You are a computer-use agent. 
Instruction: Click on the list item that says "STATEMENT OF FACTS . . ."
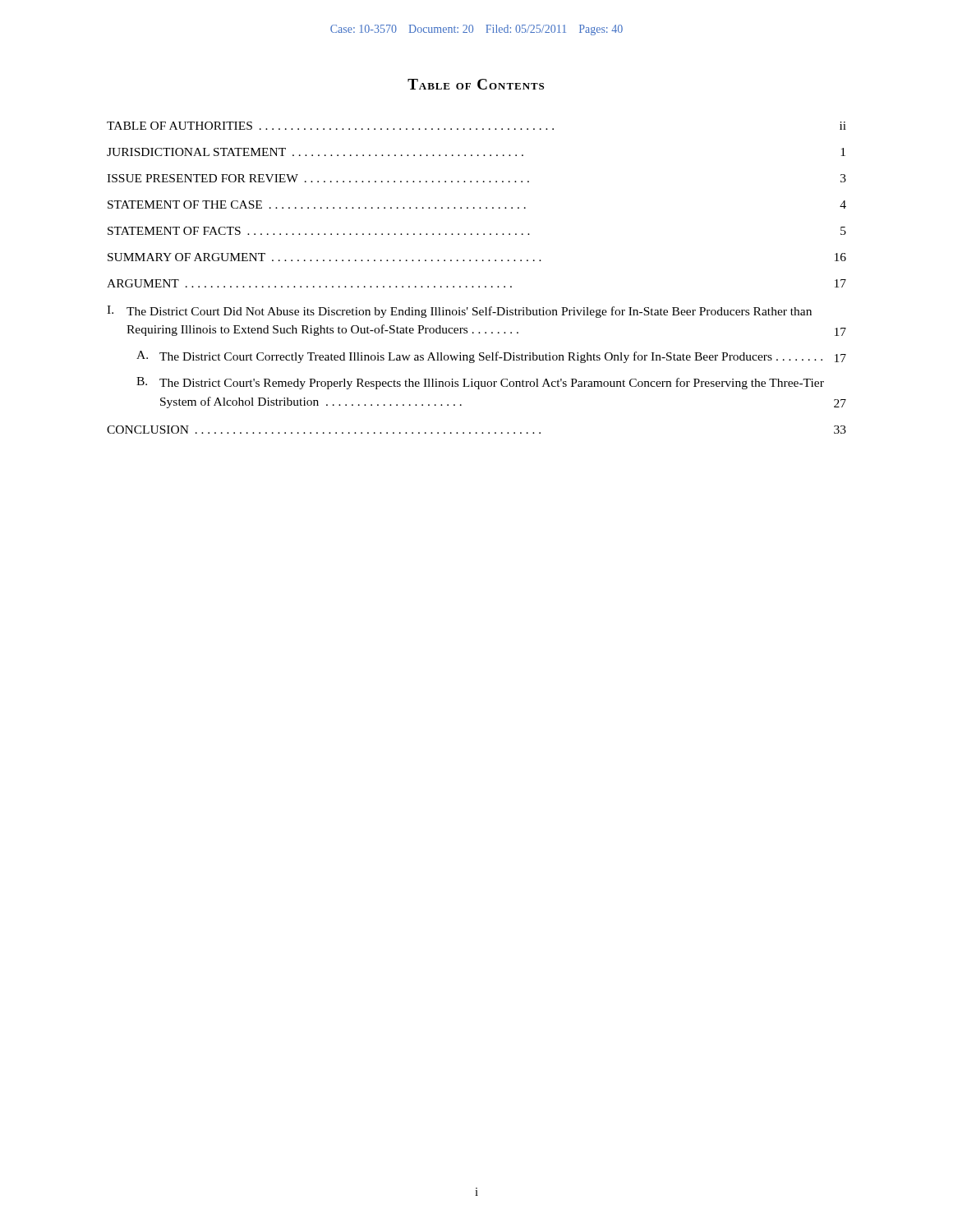click(x=476, y=231)
